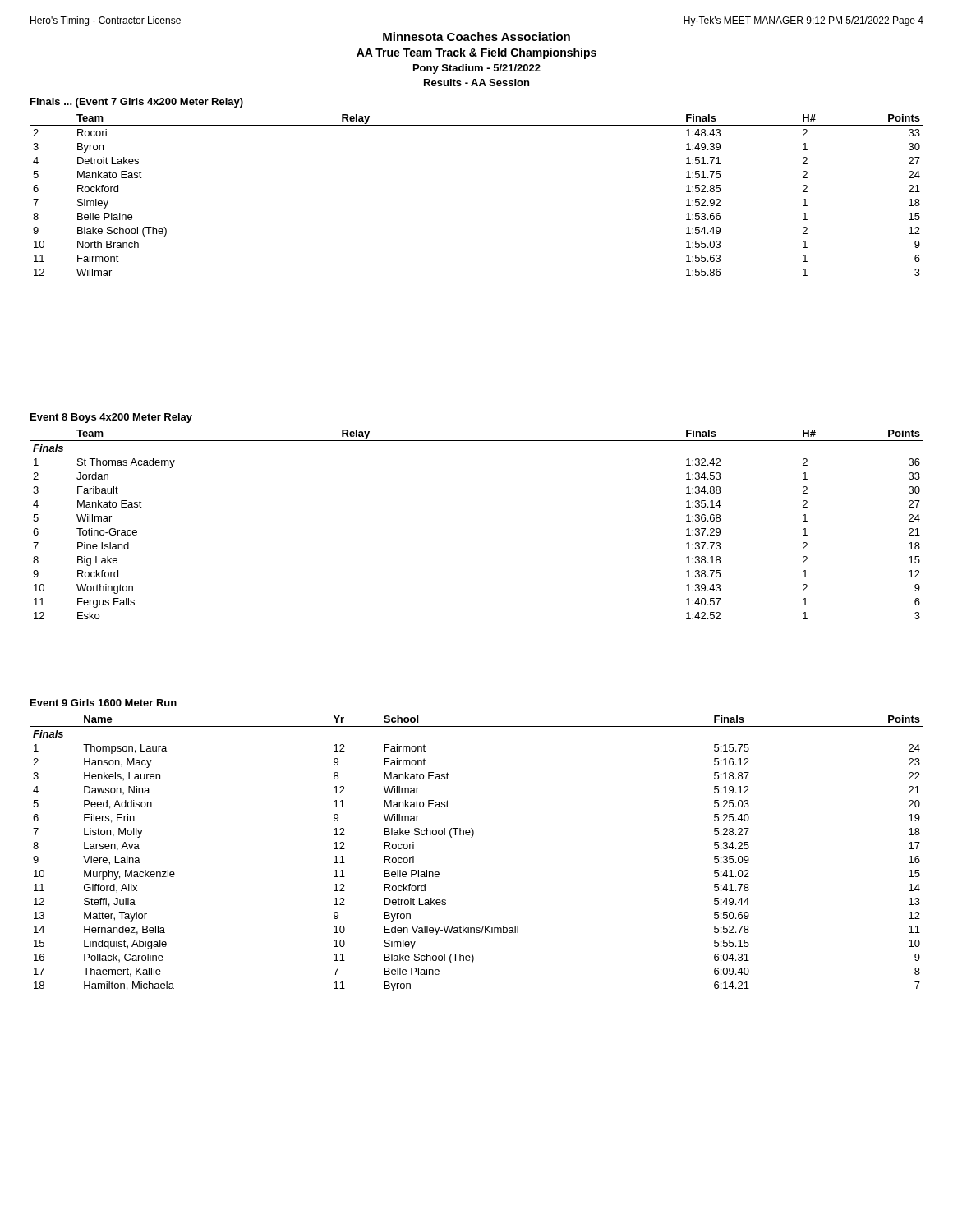Find the table that mentions "Fergus Falls"

476,524
